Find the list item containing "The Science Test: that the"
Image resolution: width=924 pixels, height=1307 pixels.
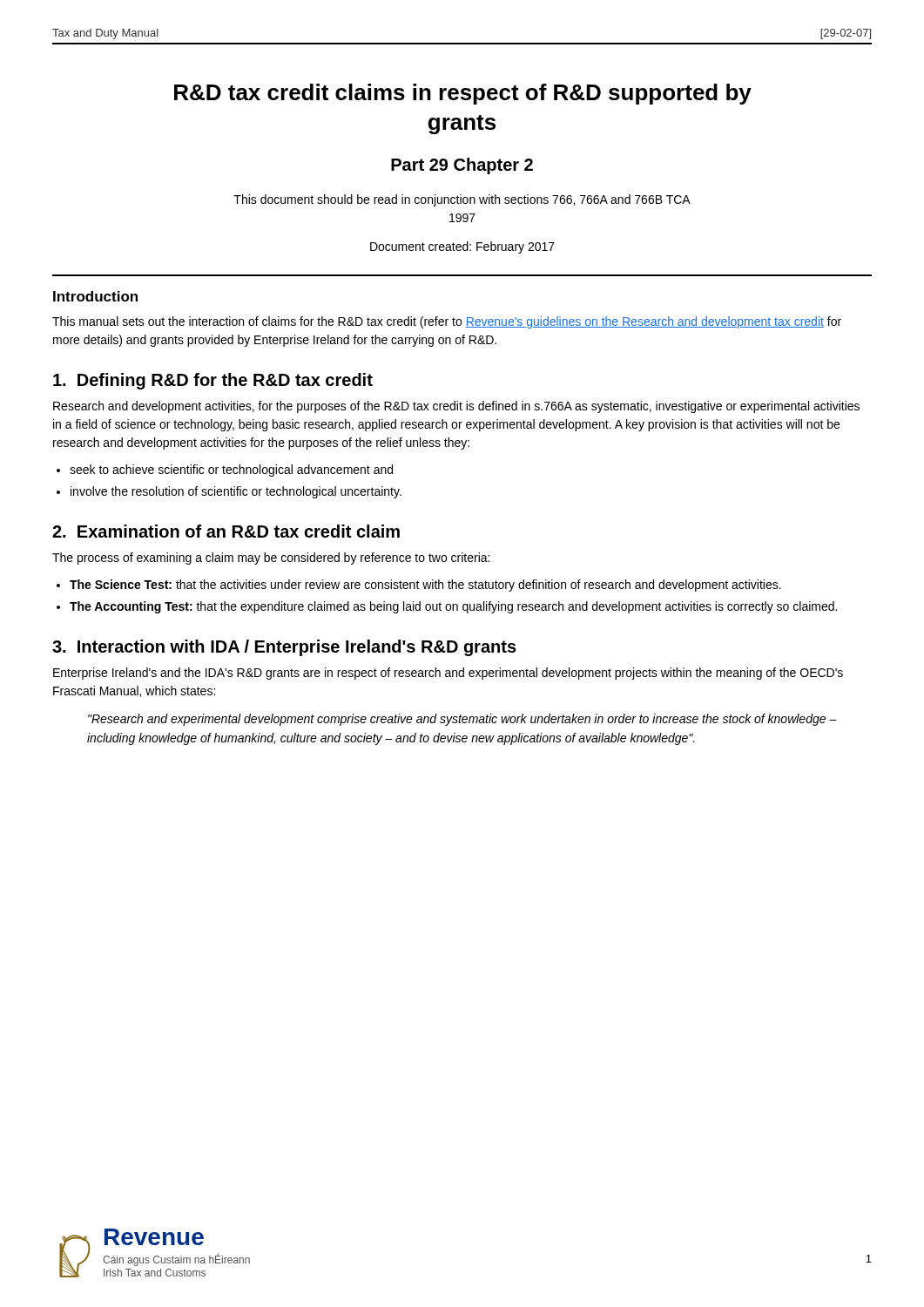pyautogui.click(x=426, y=584)
